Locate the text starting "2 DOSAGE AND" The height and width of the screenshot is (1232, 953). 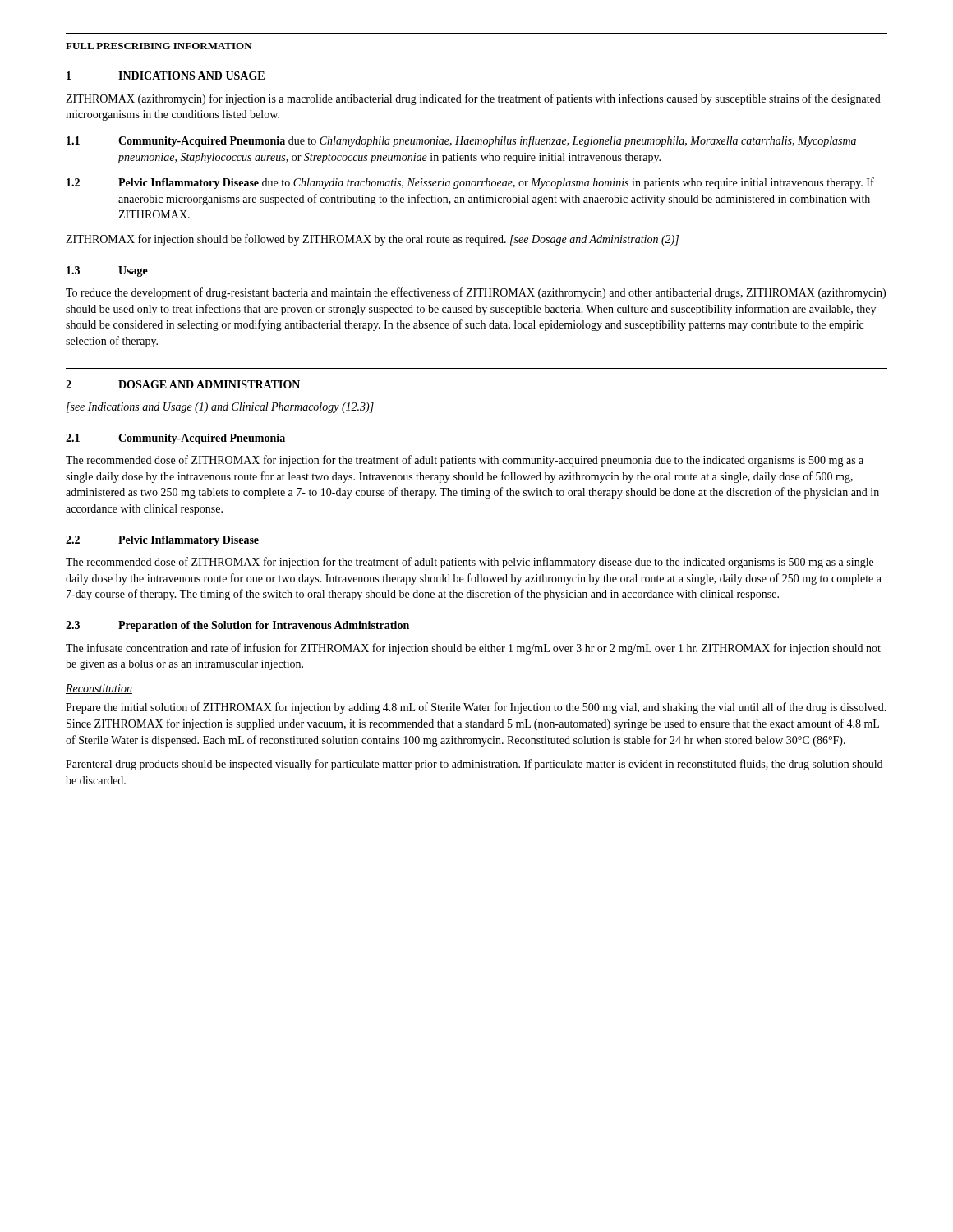[x=183, y=385]
